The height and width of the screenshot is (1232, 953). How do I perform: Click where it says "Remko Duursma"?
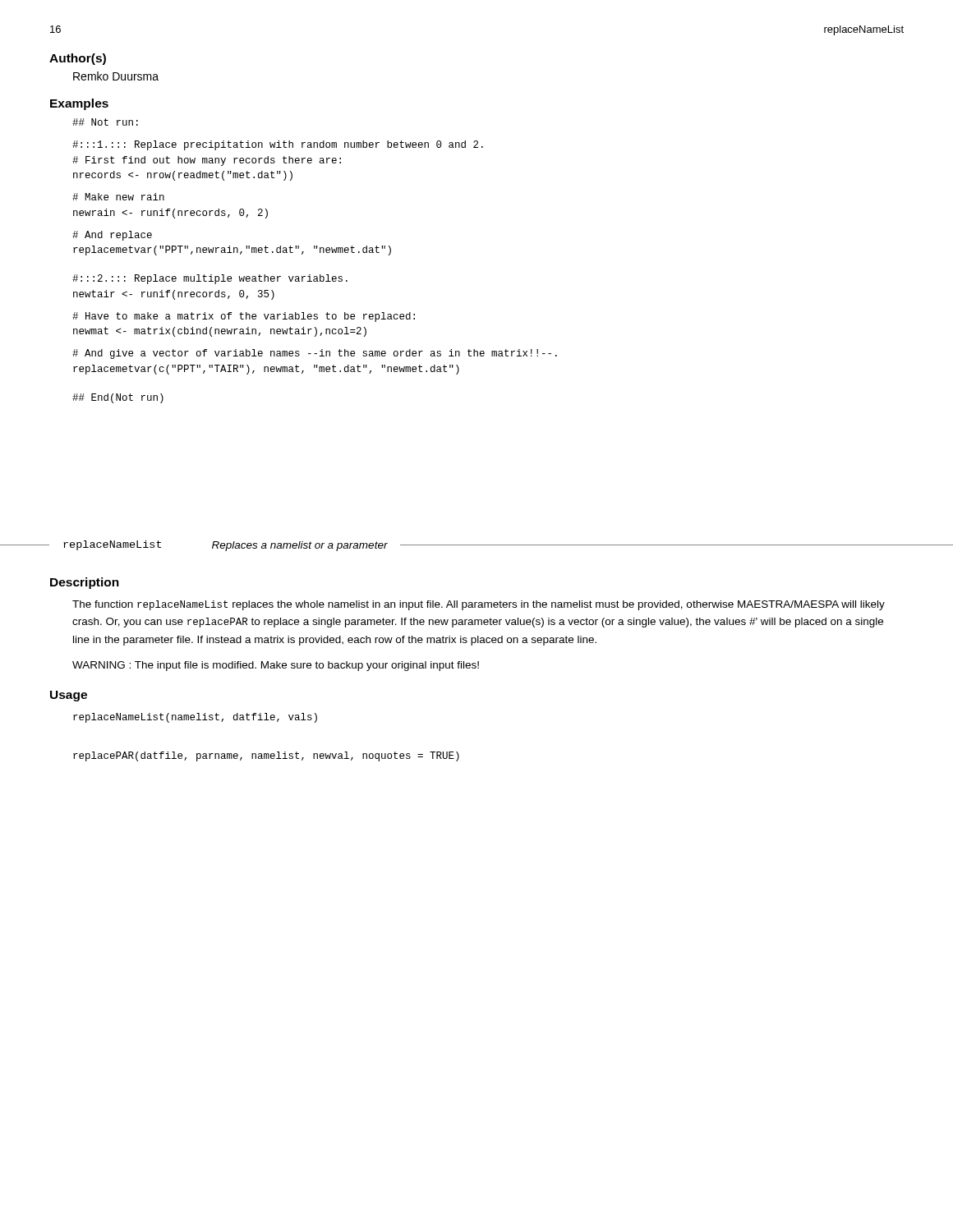coord(115,76)
